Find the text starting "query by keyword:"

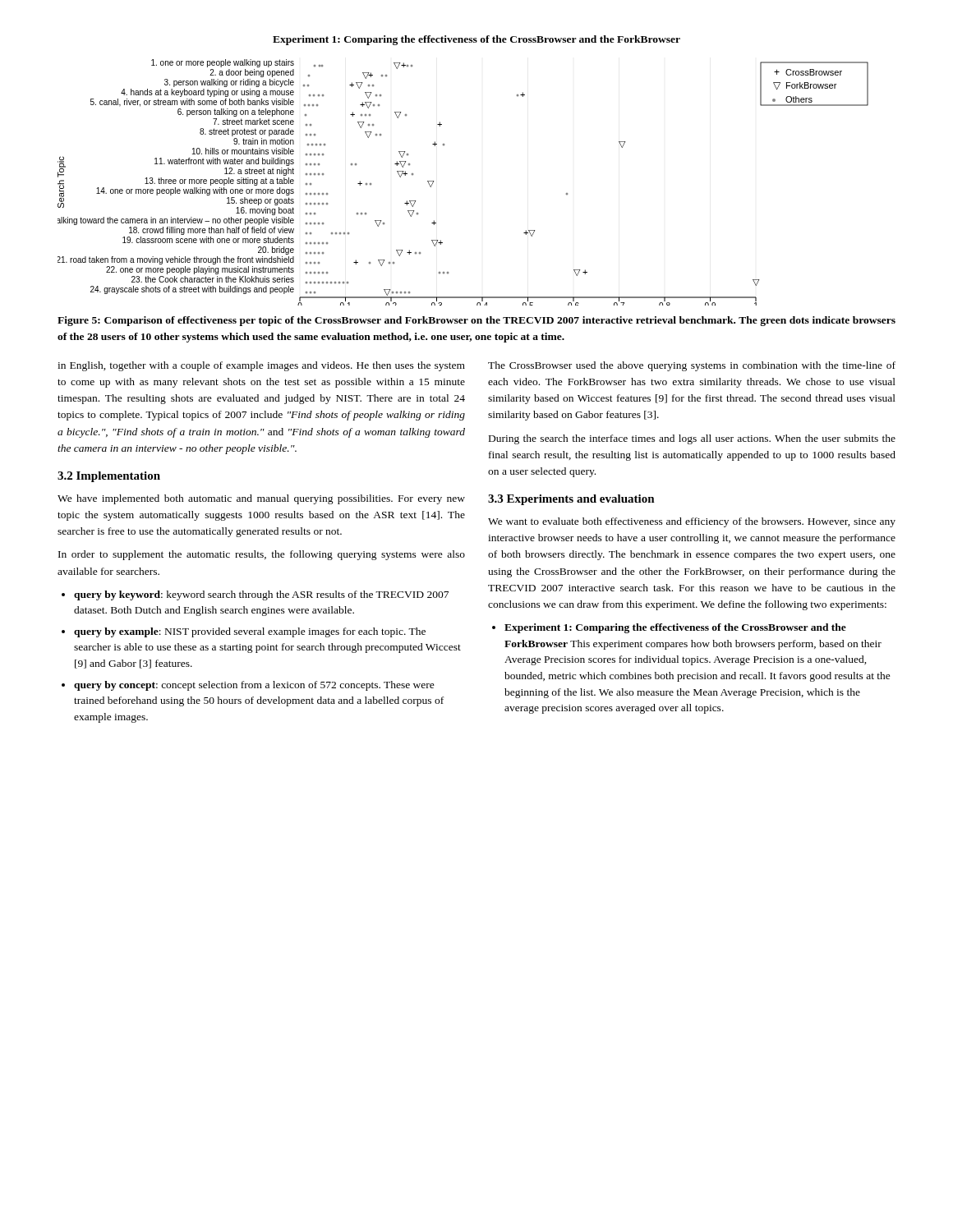click(x=261, y=602)
